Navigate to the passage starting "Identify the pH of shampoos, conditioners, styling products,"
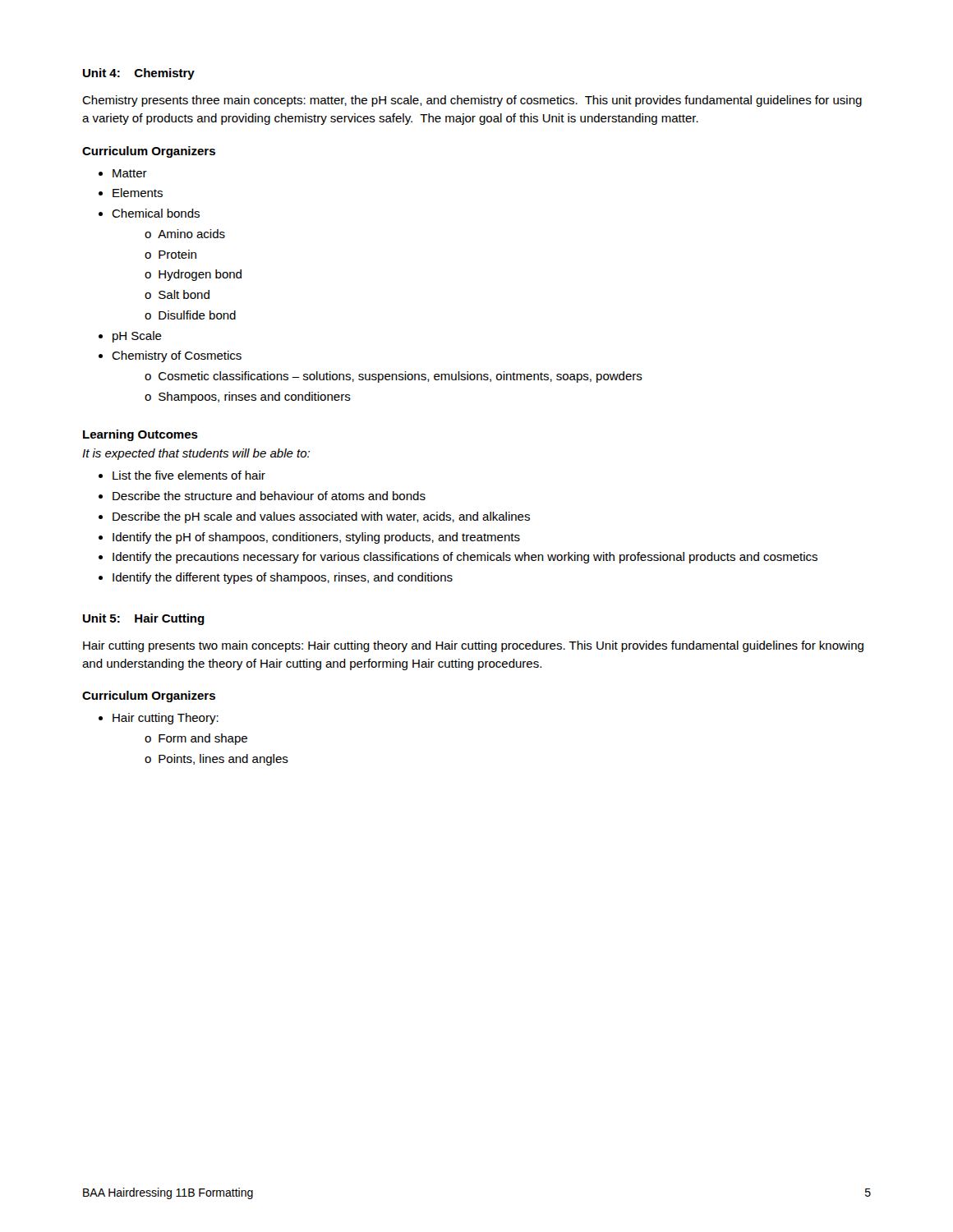 (316, 536)
